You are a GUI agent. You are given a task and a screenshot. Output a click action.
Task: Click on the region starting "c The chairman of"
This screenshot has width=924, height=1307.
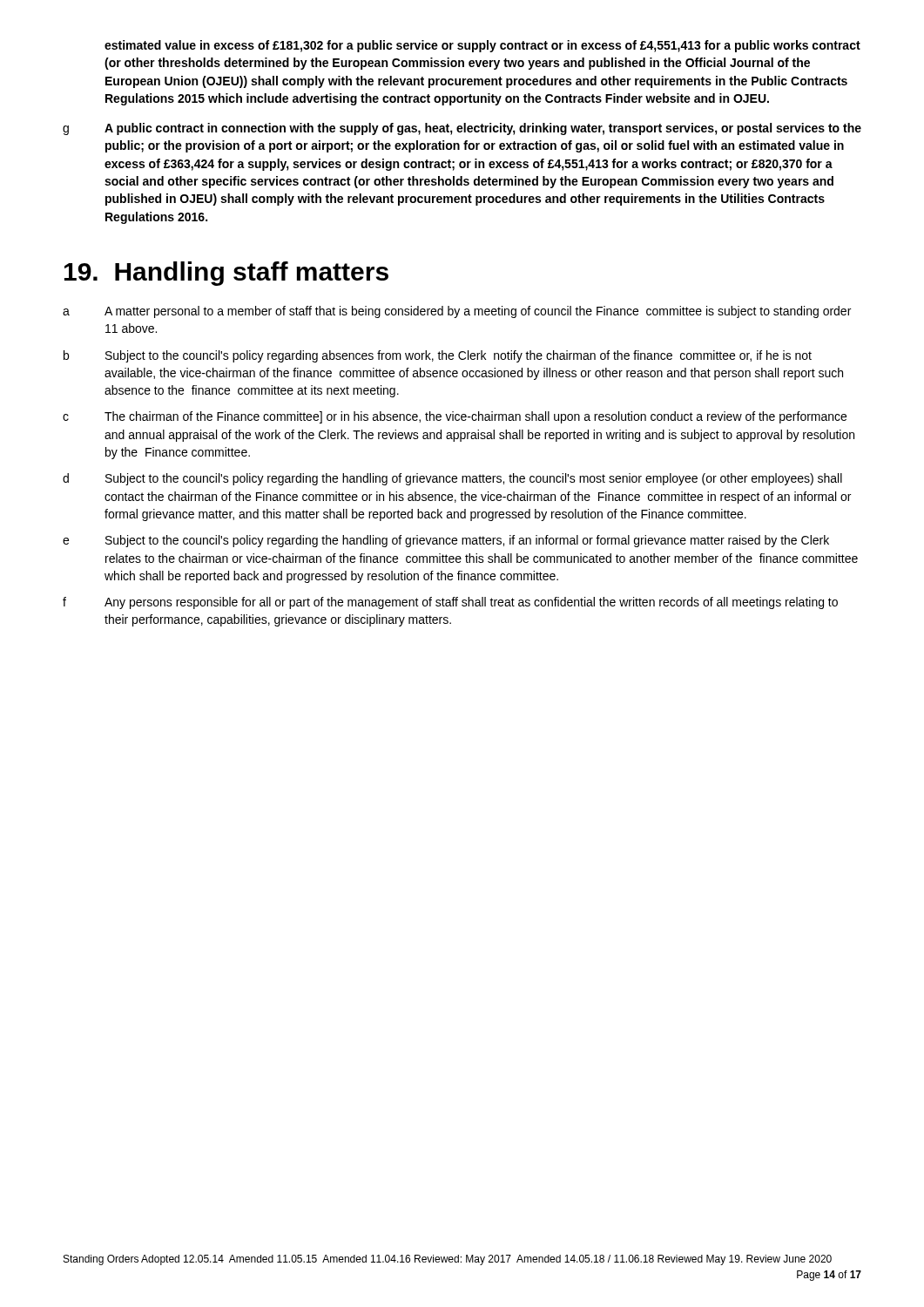pos(462,435)
